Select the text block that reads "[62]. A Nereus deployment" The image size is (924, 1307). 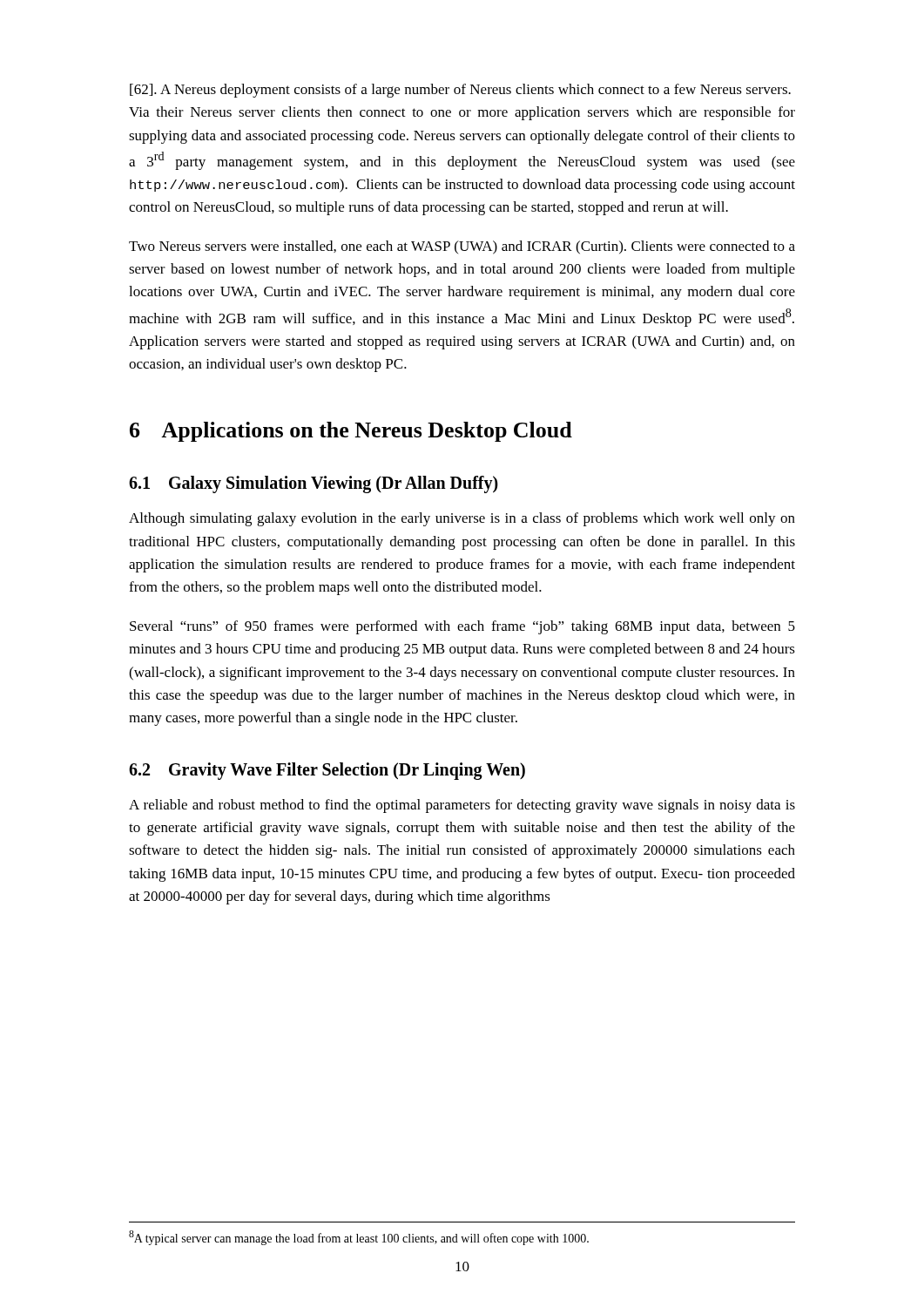(462, 148)
